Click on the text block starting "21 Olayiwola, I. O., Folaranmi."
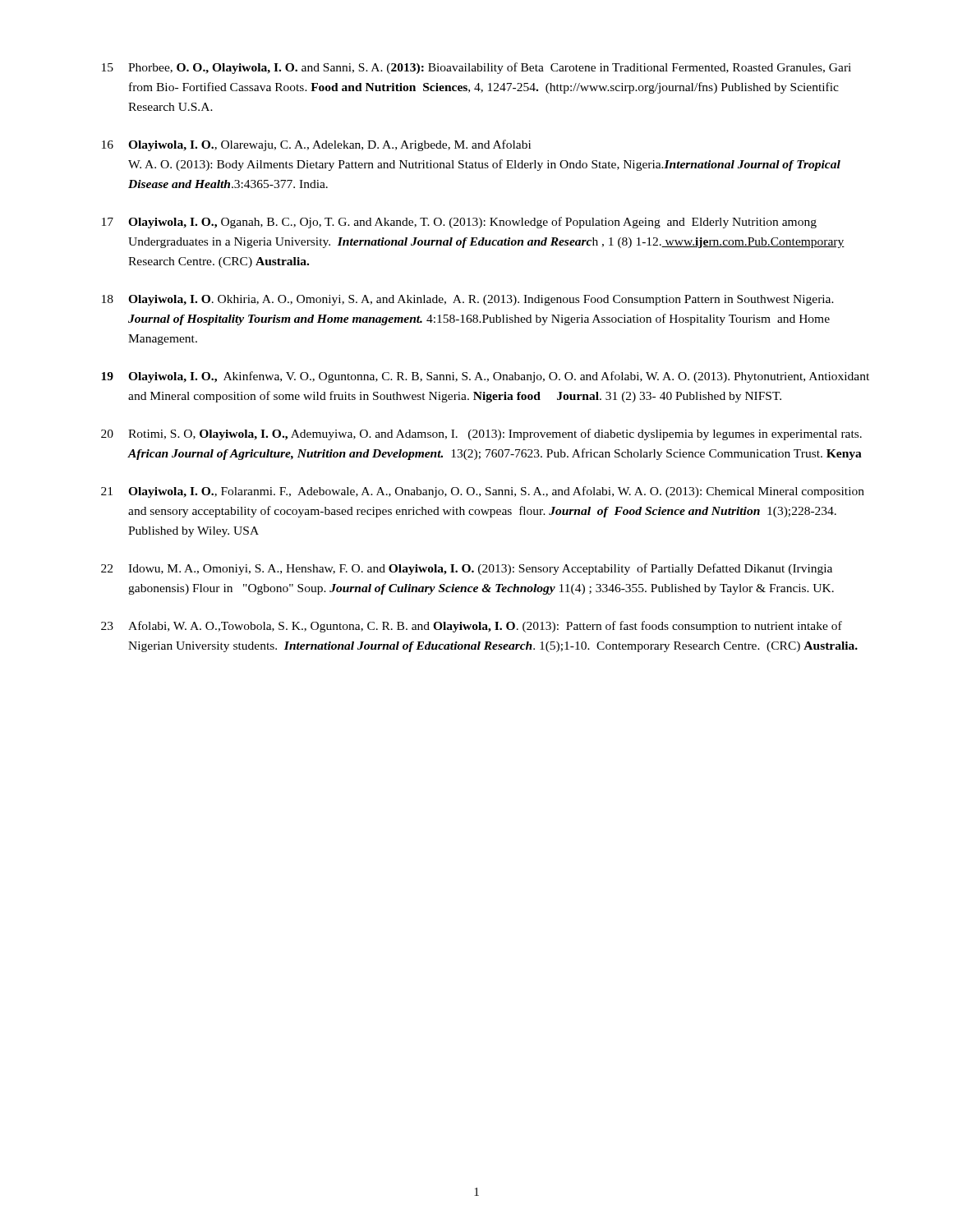953x1232 pixels. pyautogui.click(x=476, y=511)
